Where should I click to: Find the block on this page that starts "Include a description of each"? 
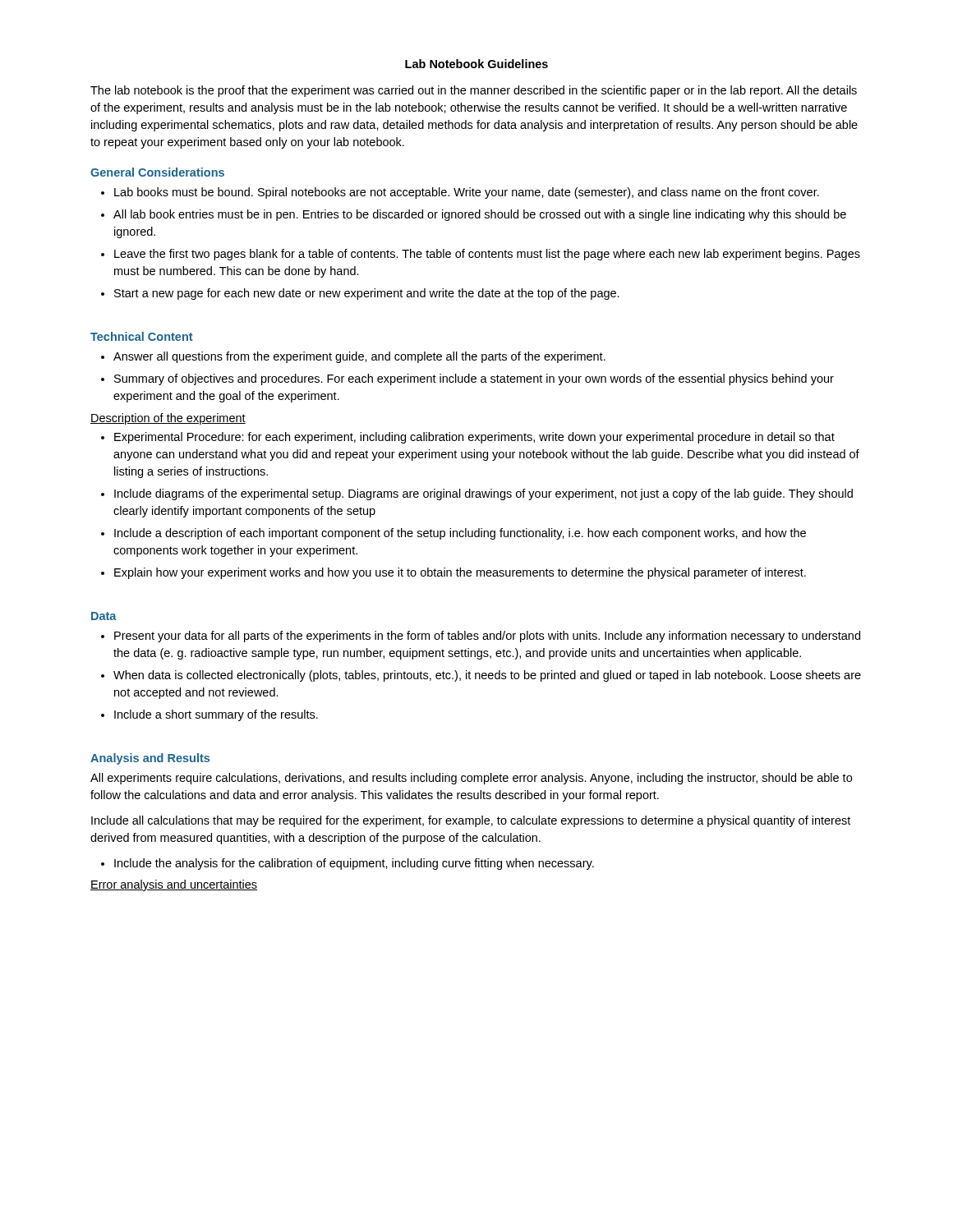[476, 542]
